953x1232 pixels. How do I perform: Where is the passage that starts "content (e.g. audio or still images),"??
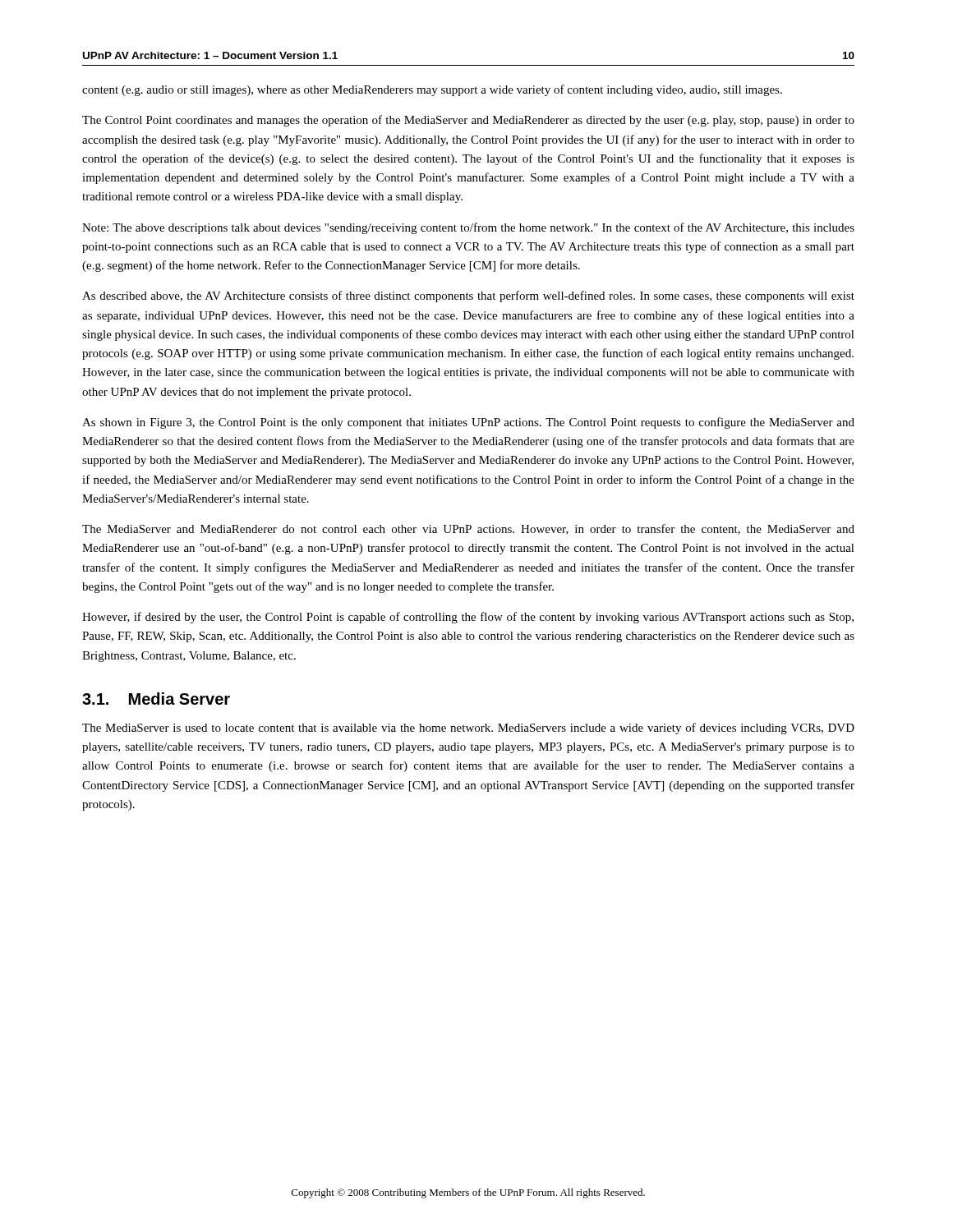432,90
